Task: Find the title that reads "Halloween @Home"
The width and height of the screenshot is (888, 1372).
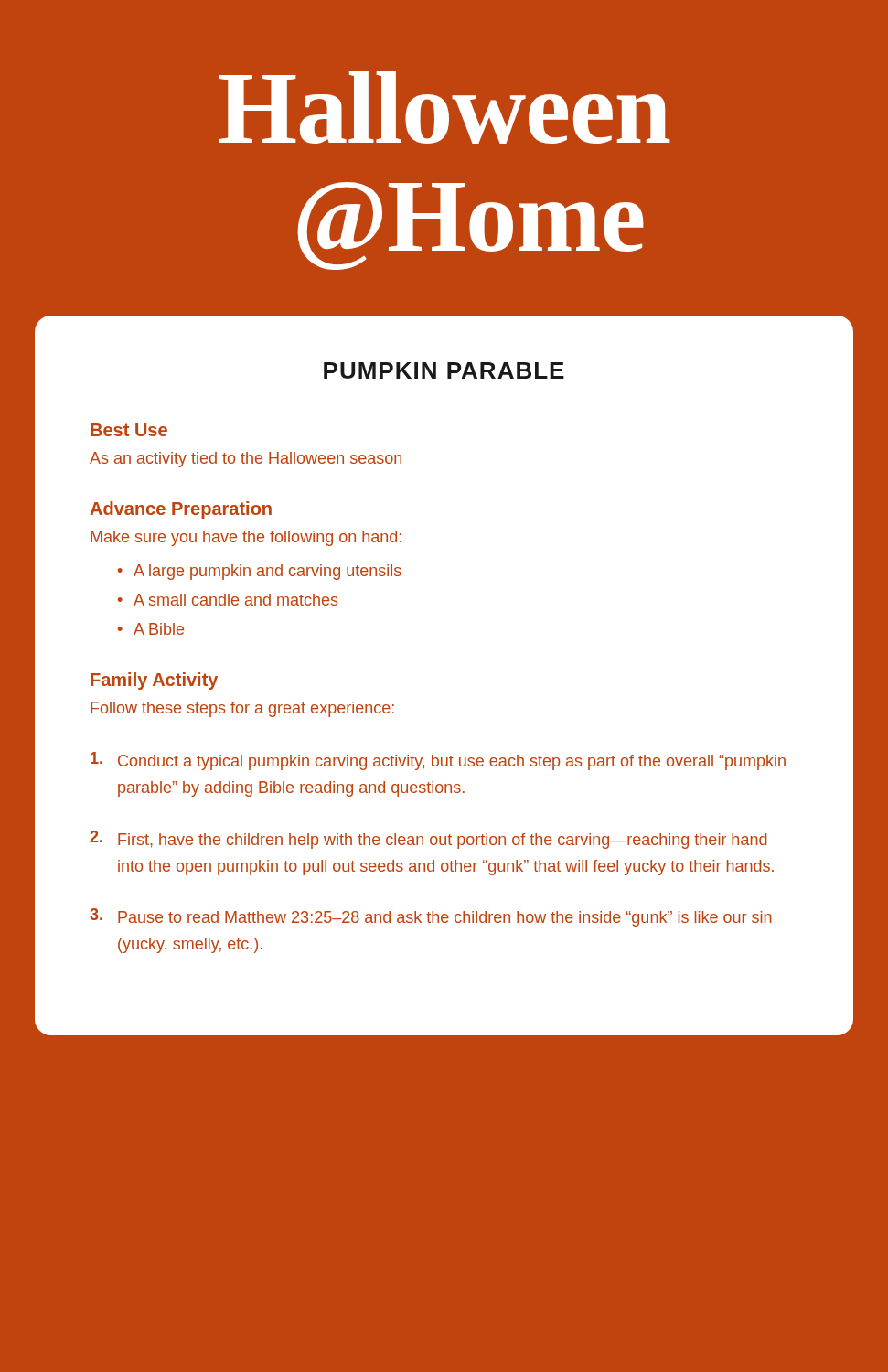Action: coord(444,162)
